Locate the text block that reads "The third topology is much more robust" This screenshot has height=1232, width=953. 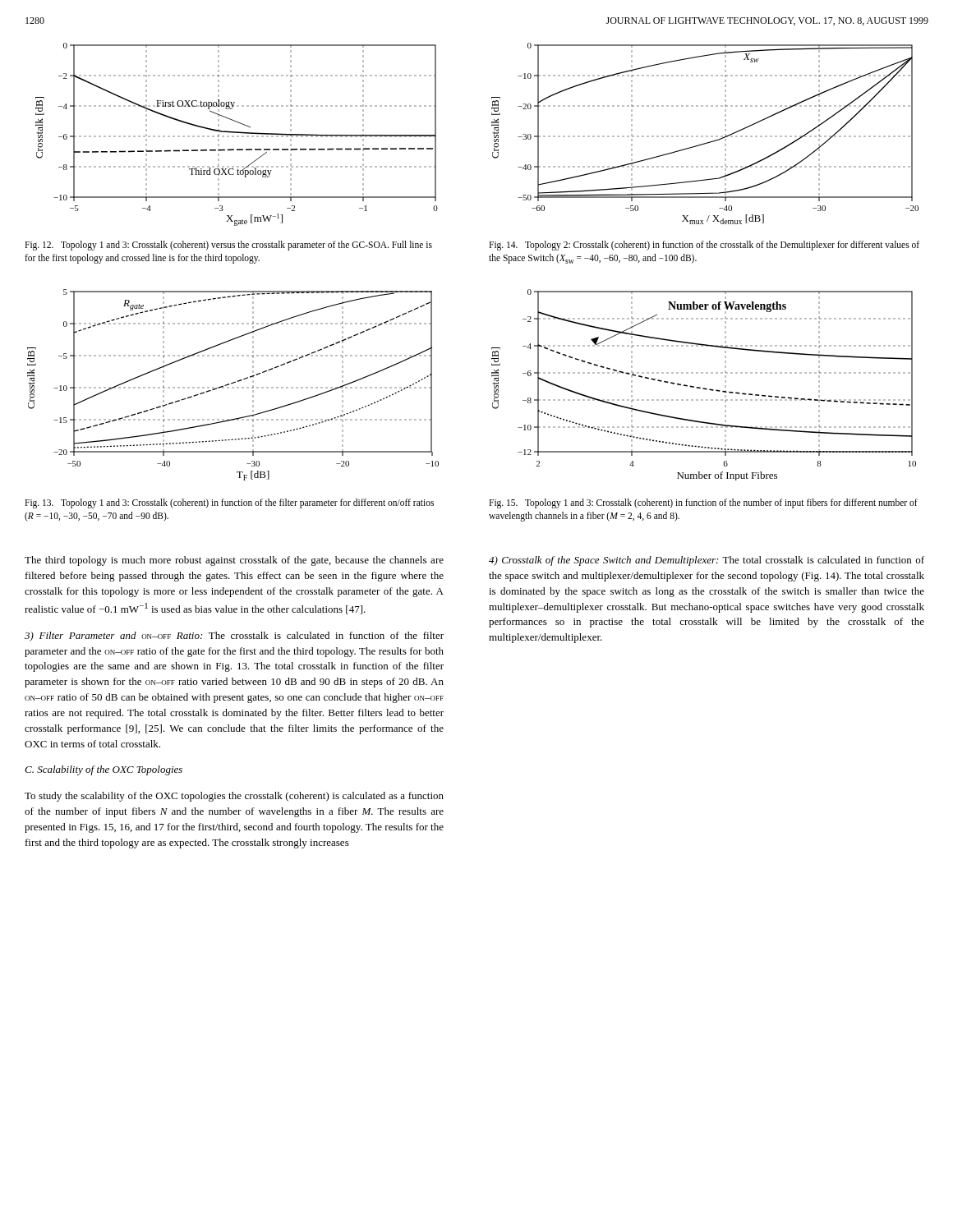234,585
